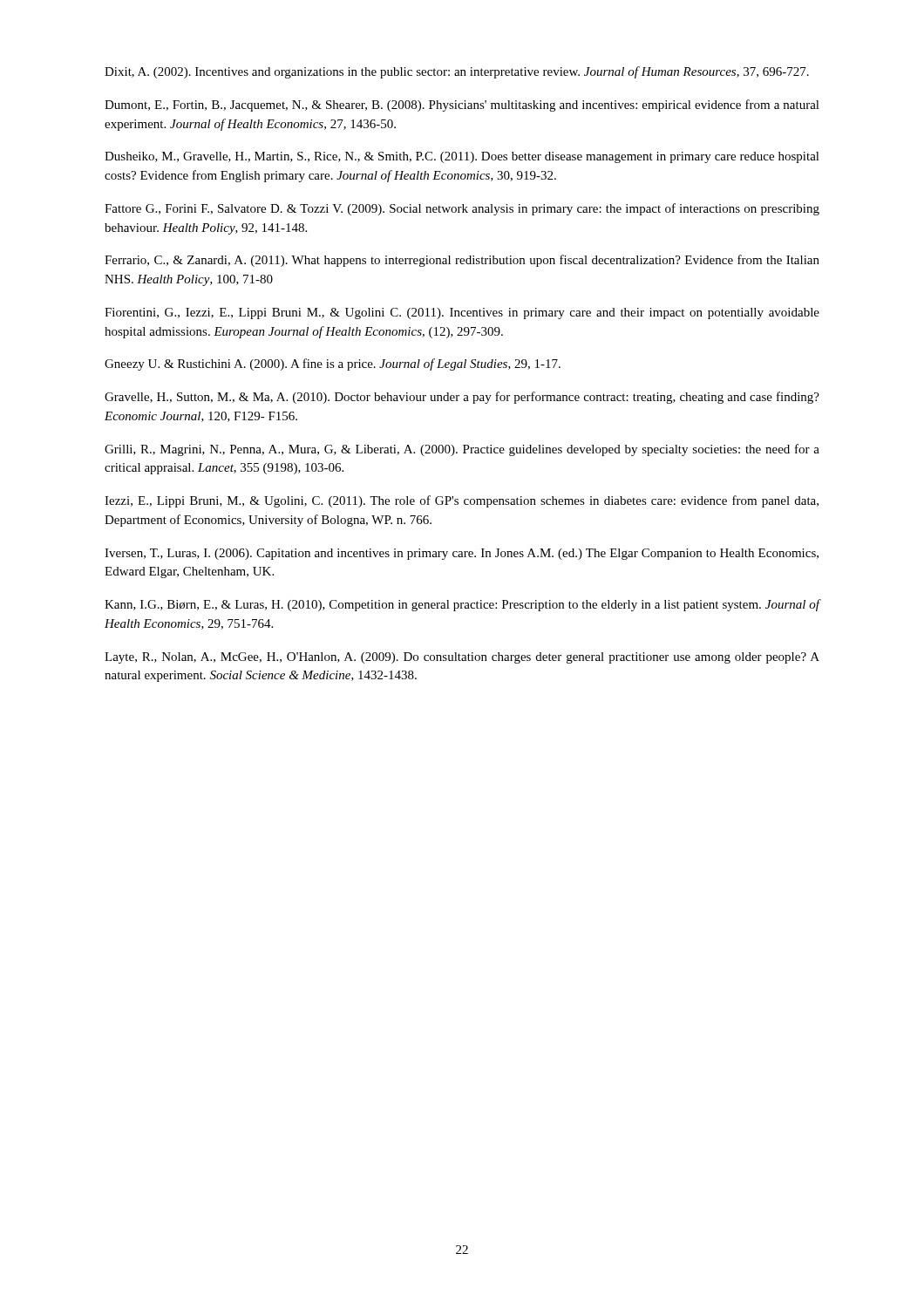Navigate to the element starting "Fiorentini, G., Iezzi, E.,"
This screenshot has width=924, height=1308.
462,321
